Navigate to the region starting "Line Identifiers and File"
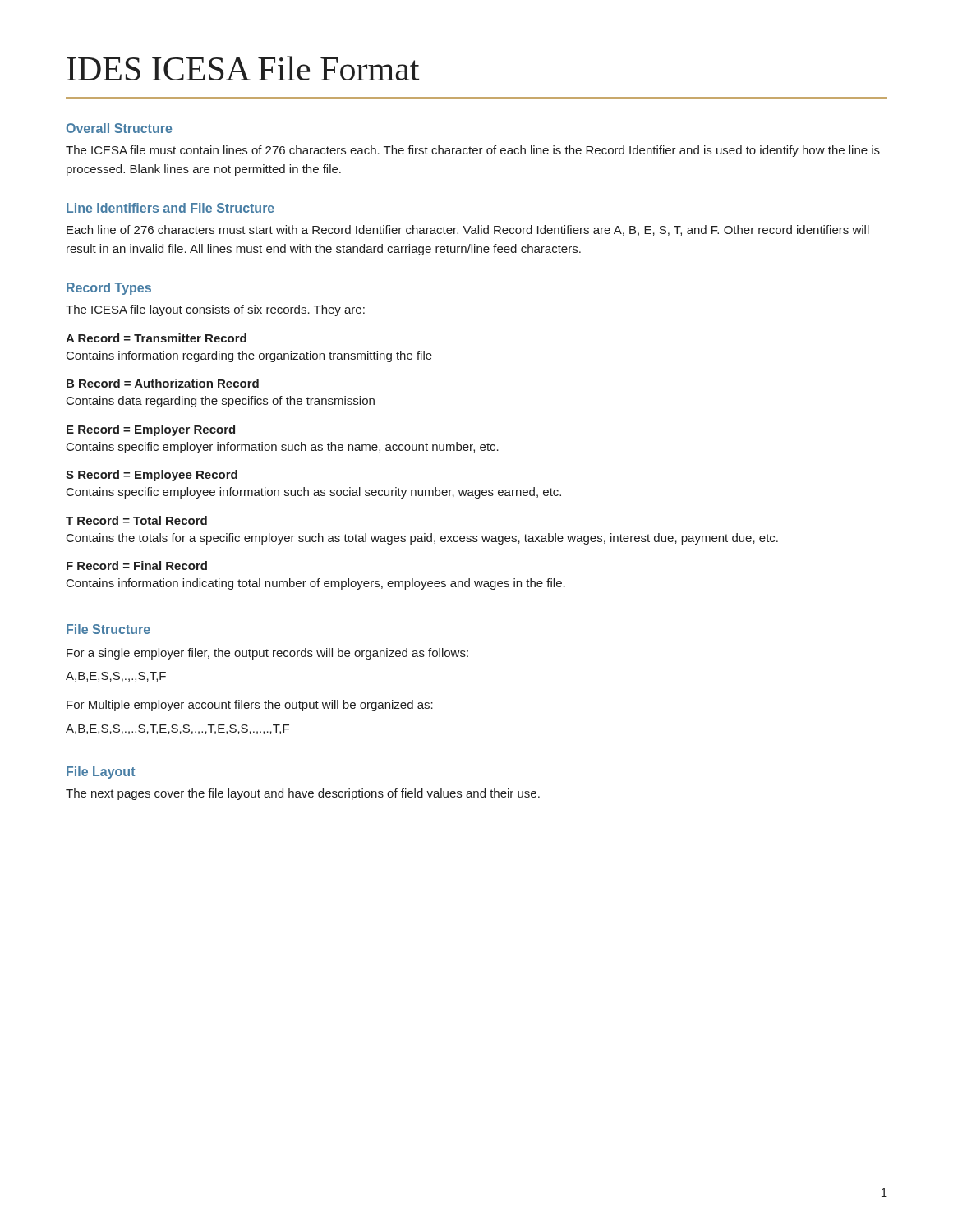 [x=170, y=208]
